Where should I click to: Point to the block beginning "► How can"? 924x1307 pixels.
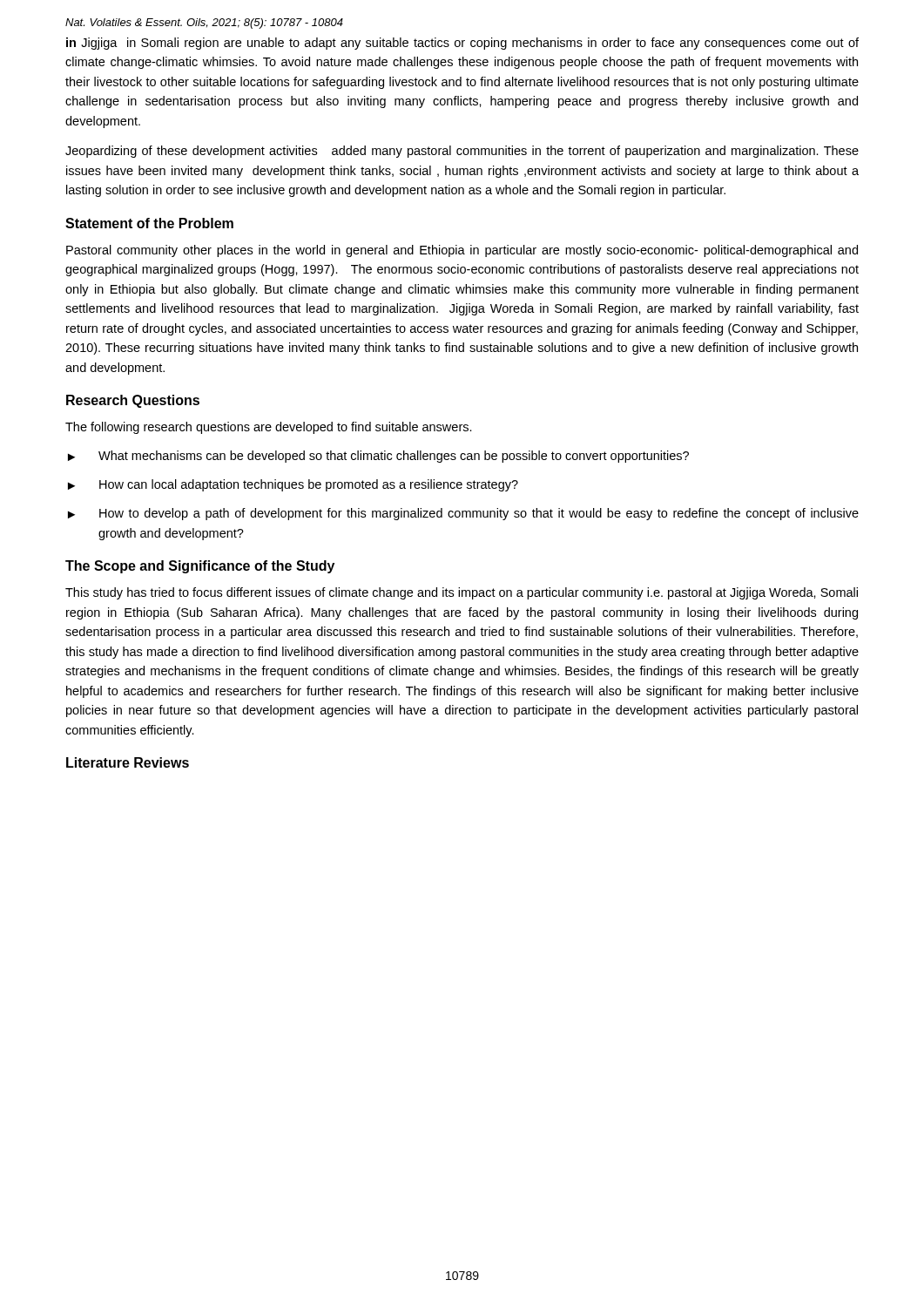(462, 485)
